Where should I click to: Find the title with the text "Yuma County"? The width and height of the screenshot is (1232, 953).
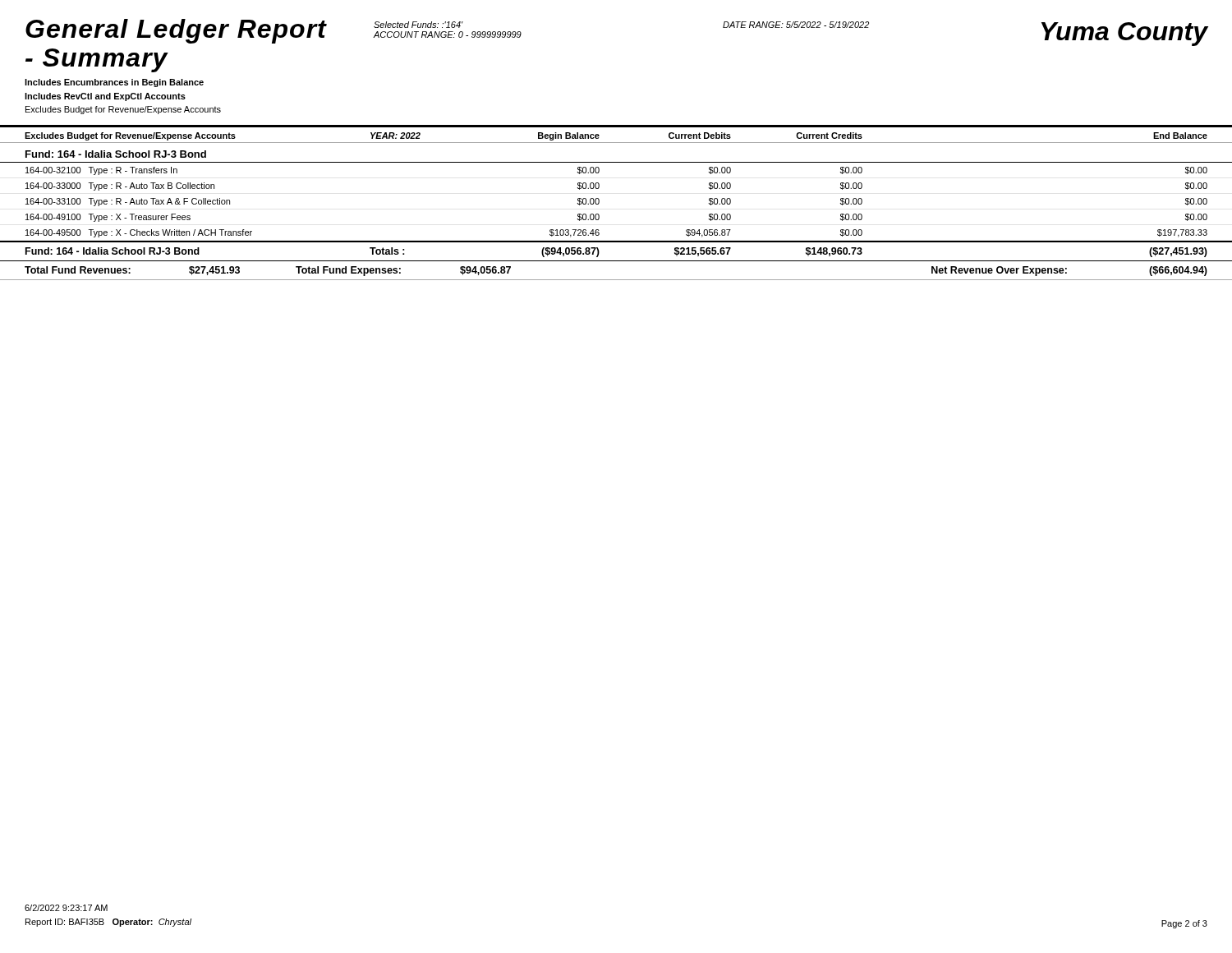point(1123,31)
